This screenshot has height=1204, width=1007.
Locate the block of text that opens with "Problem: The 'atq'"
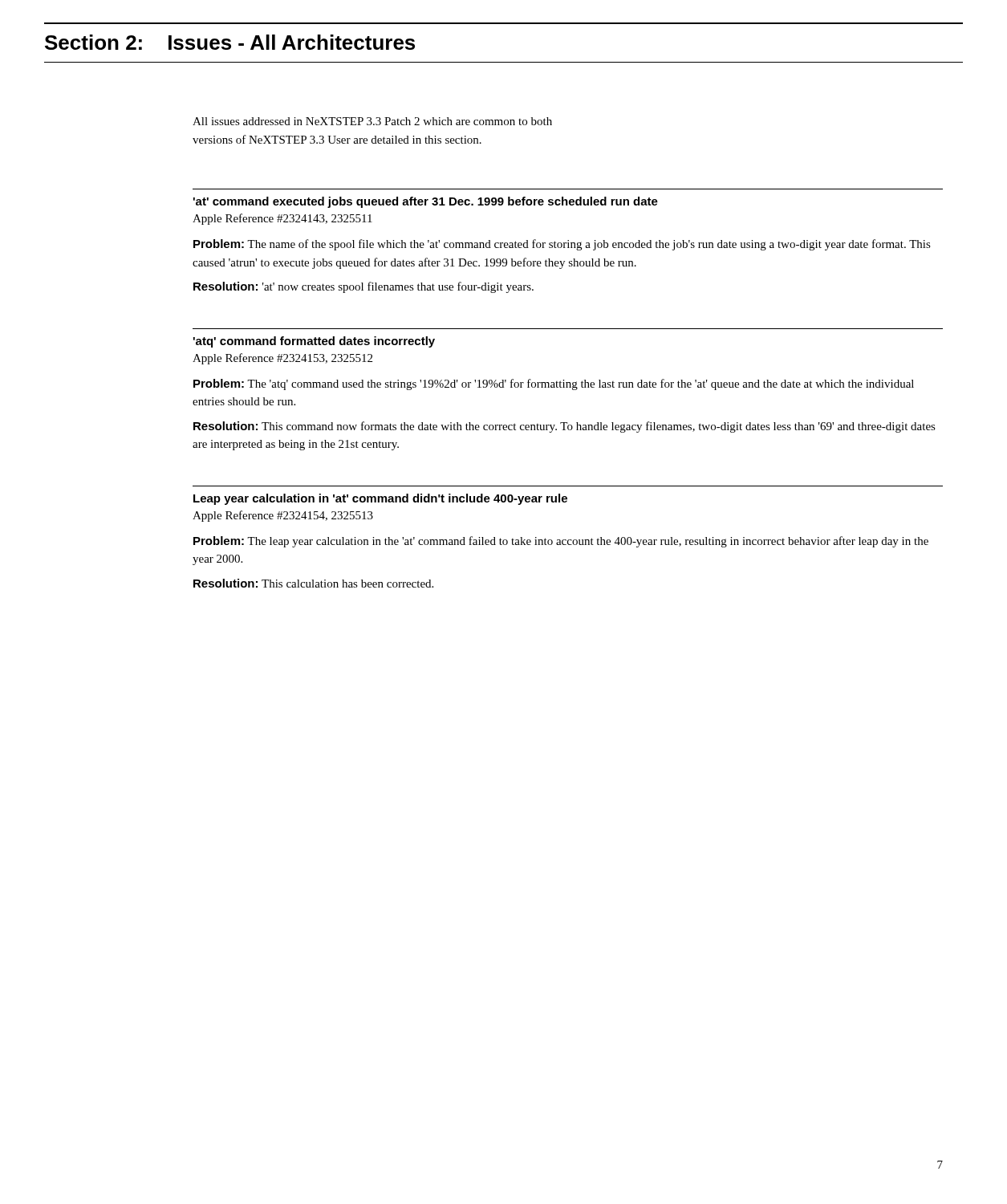click(x=553, y=392)
